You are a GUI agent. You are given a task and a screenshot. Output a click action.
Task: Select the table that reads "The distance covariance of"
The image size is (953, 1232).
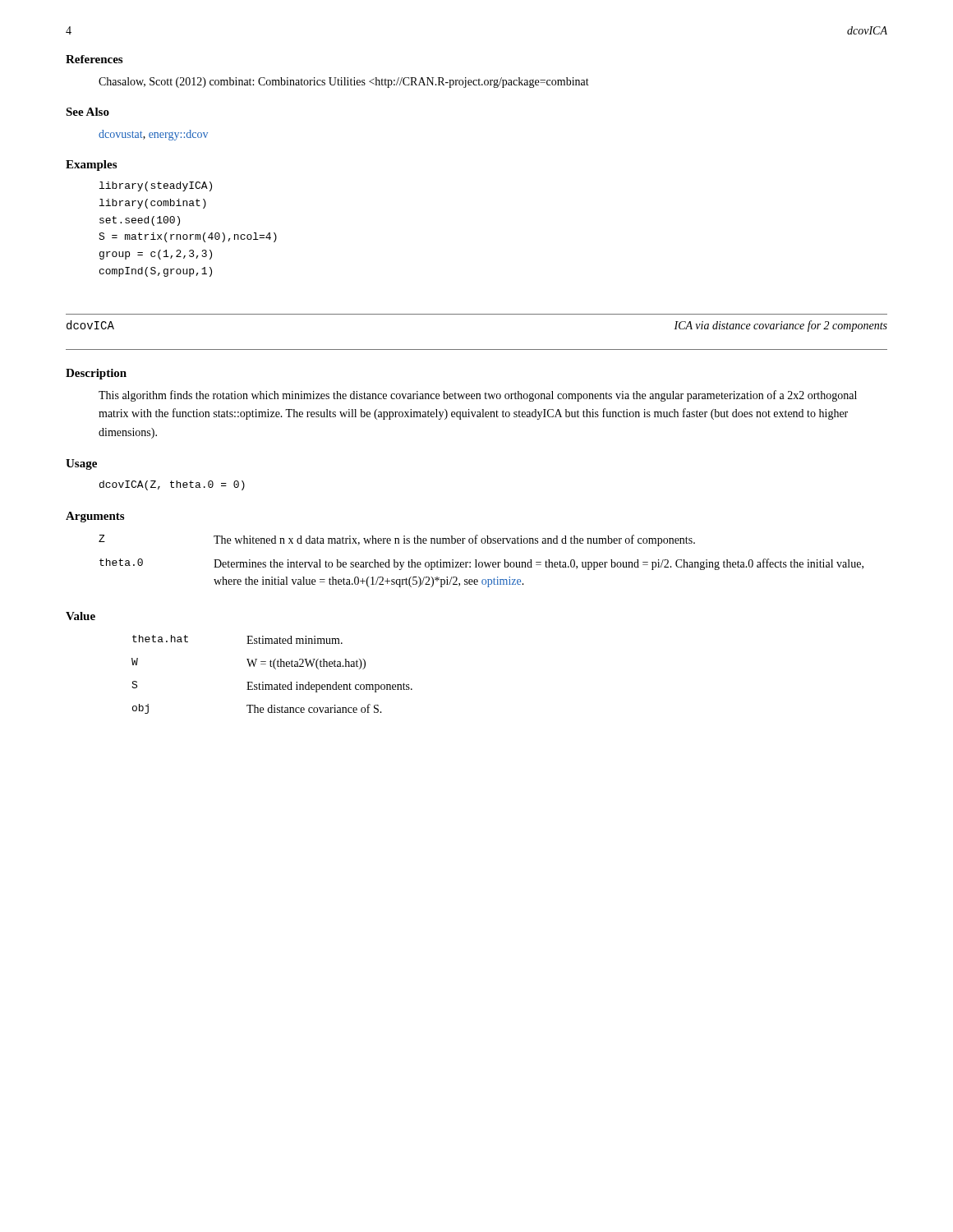(x=476, y=676)
